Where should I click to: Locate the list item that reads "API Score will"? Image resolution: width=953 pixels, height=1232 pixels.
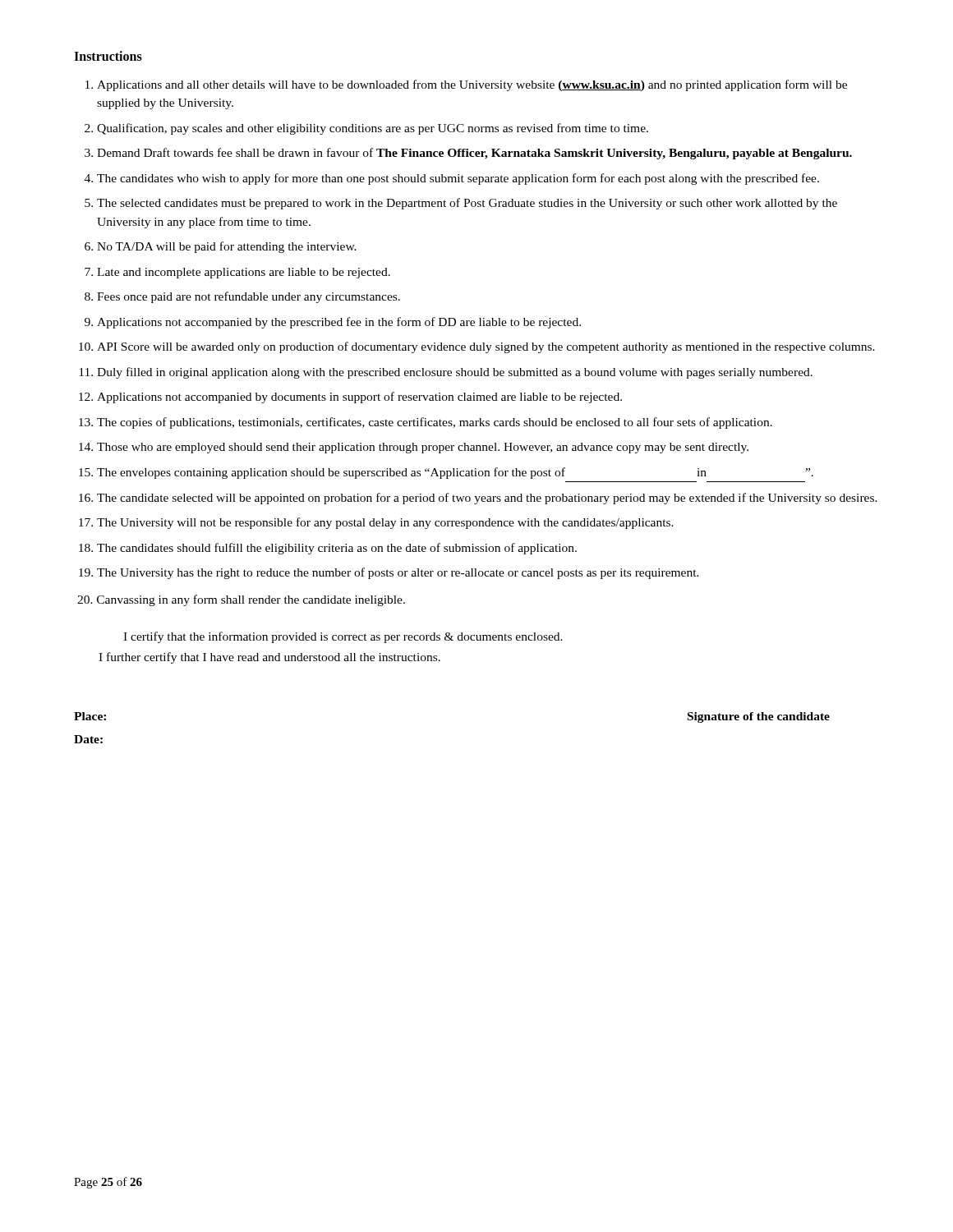point(488,347)
